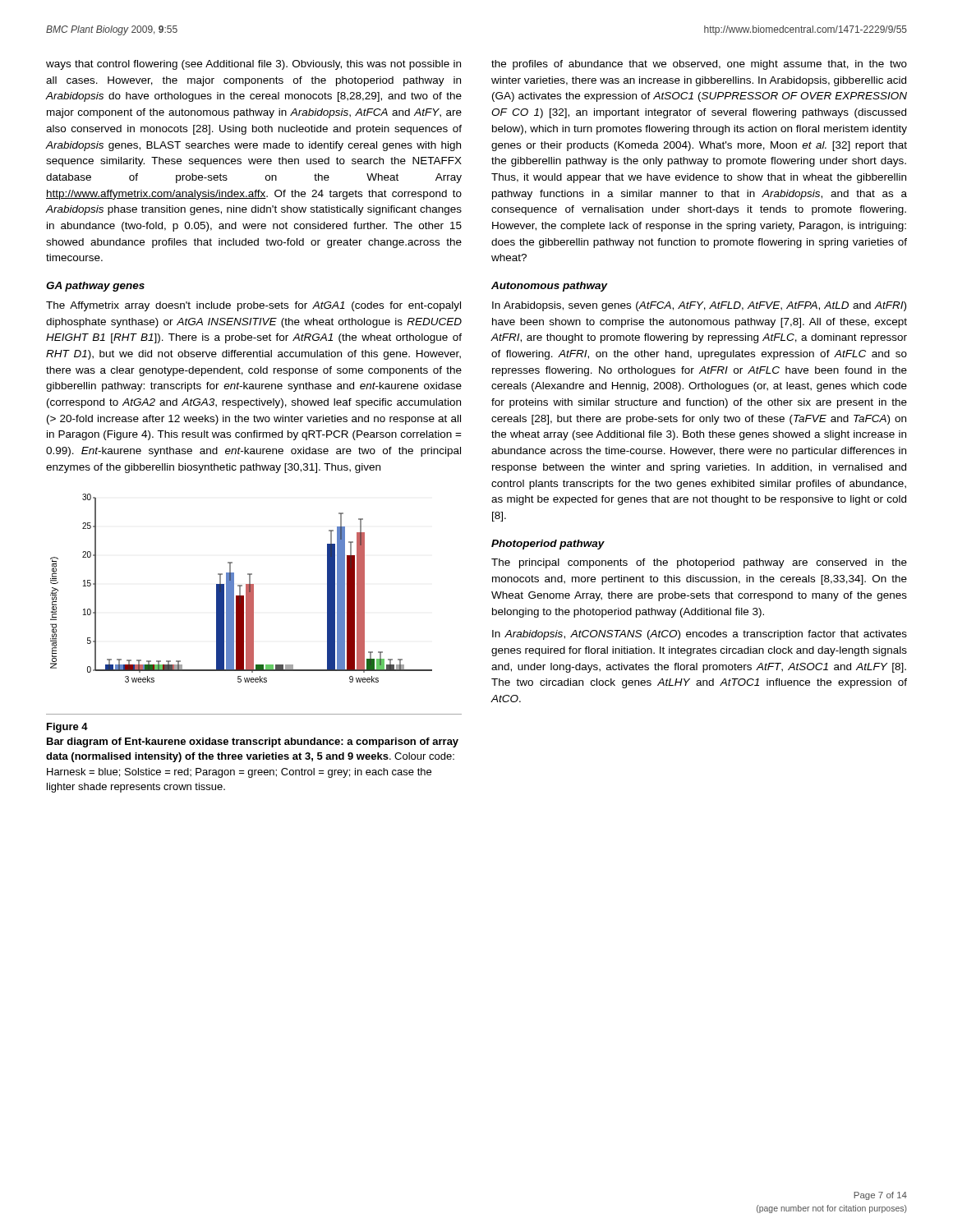
Task: Locate the block of text that opens with "ways that control flowering (see Additional file 3)."
Action: [x=254, y=161]
